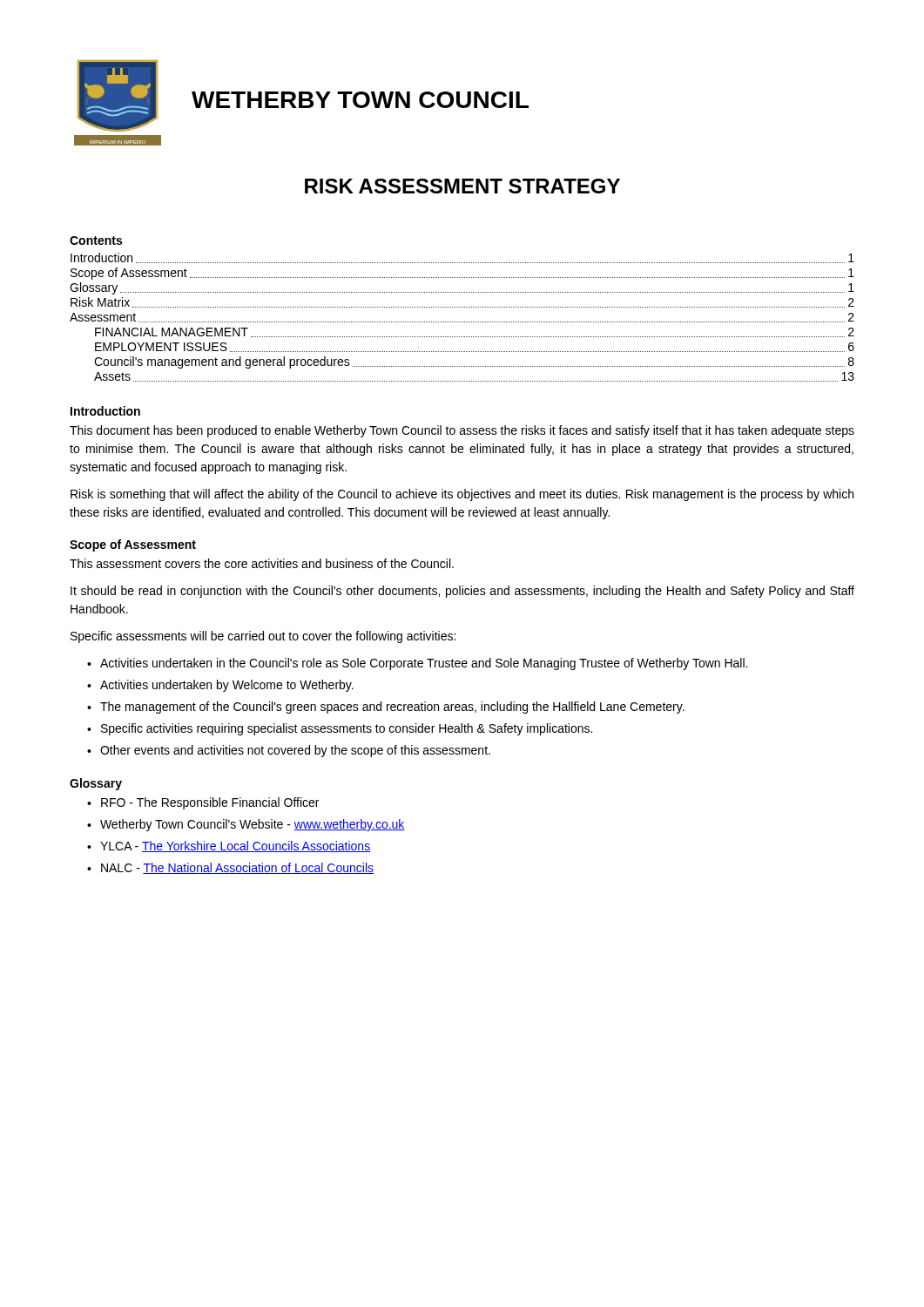Select the list item containing "• Wetherby Town Council's Website"
Viewport: 924px width, 1307px height.
coord(246,825)
